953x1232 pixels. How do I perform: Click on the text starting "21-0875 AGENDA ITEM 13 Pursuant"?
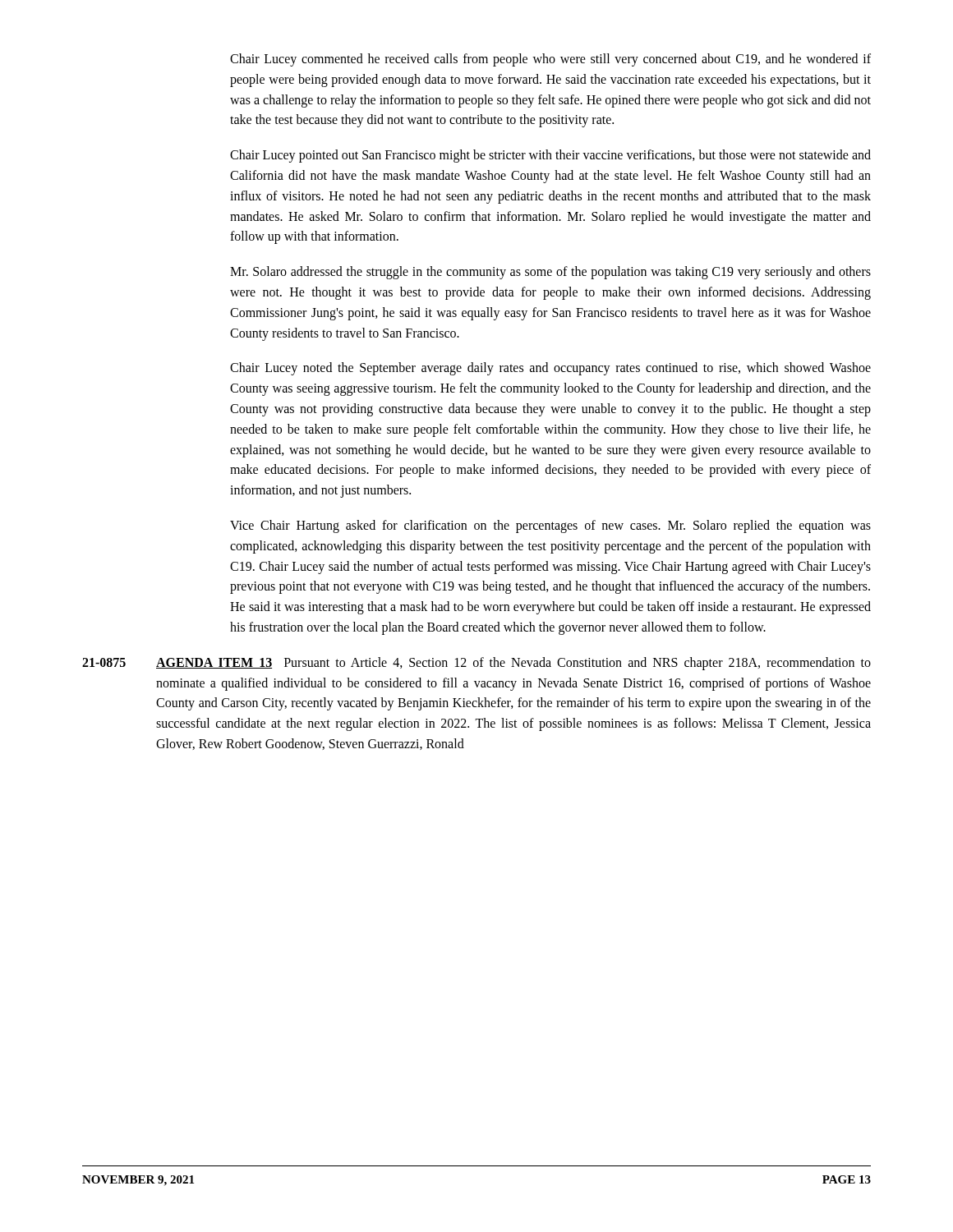pos(476,704)
